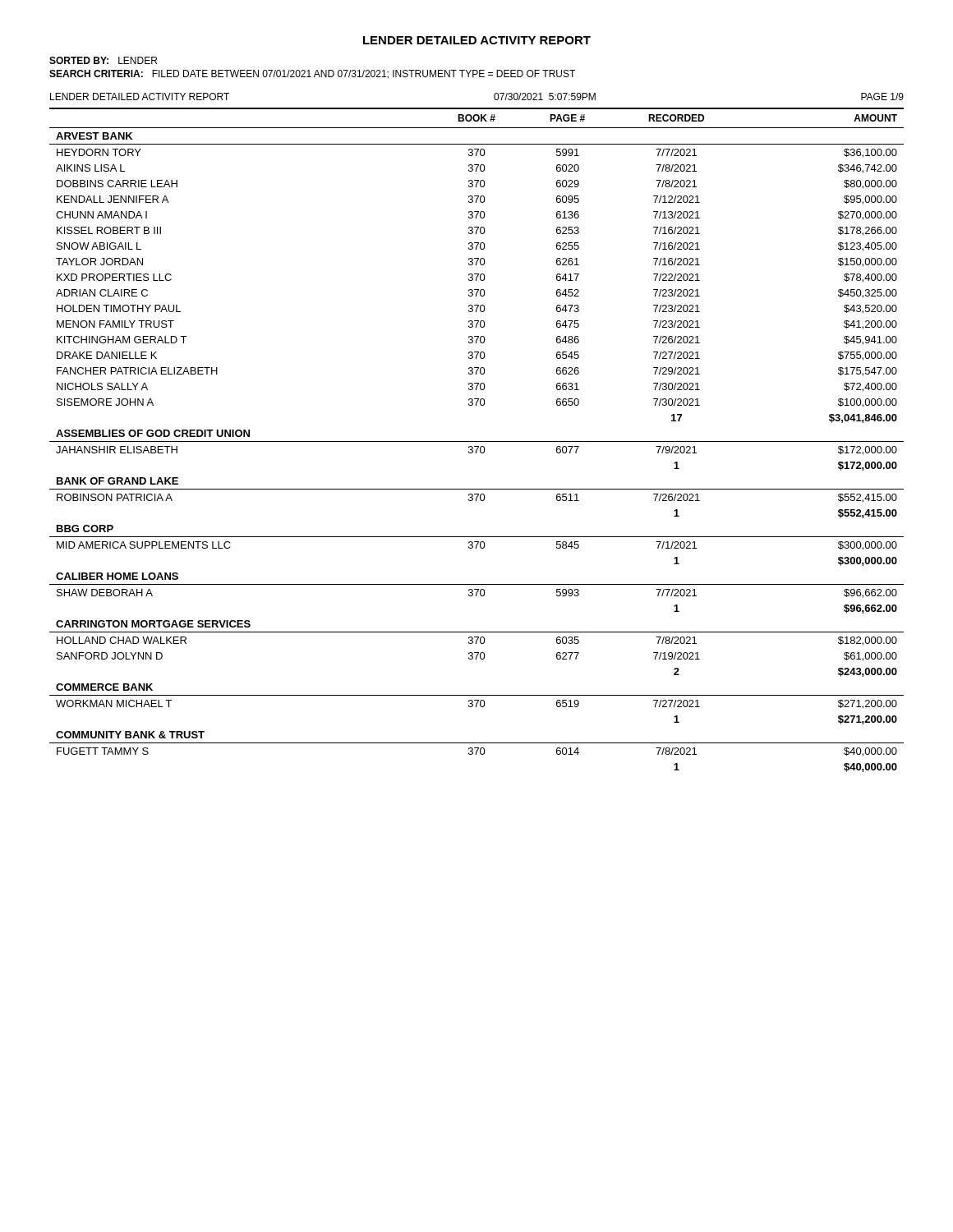Locate a table

point(476,441)
